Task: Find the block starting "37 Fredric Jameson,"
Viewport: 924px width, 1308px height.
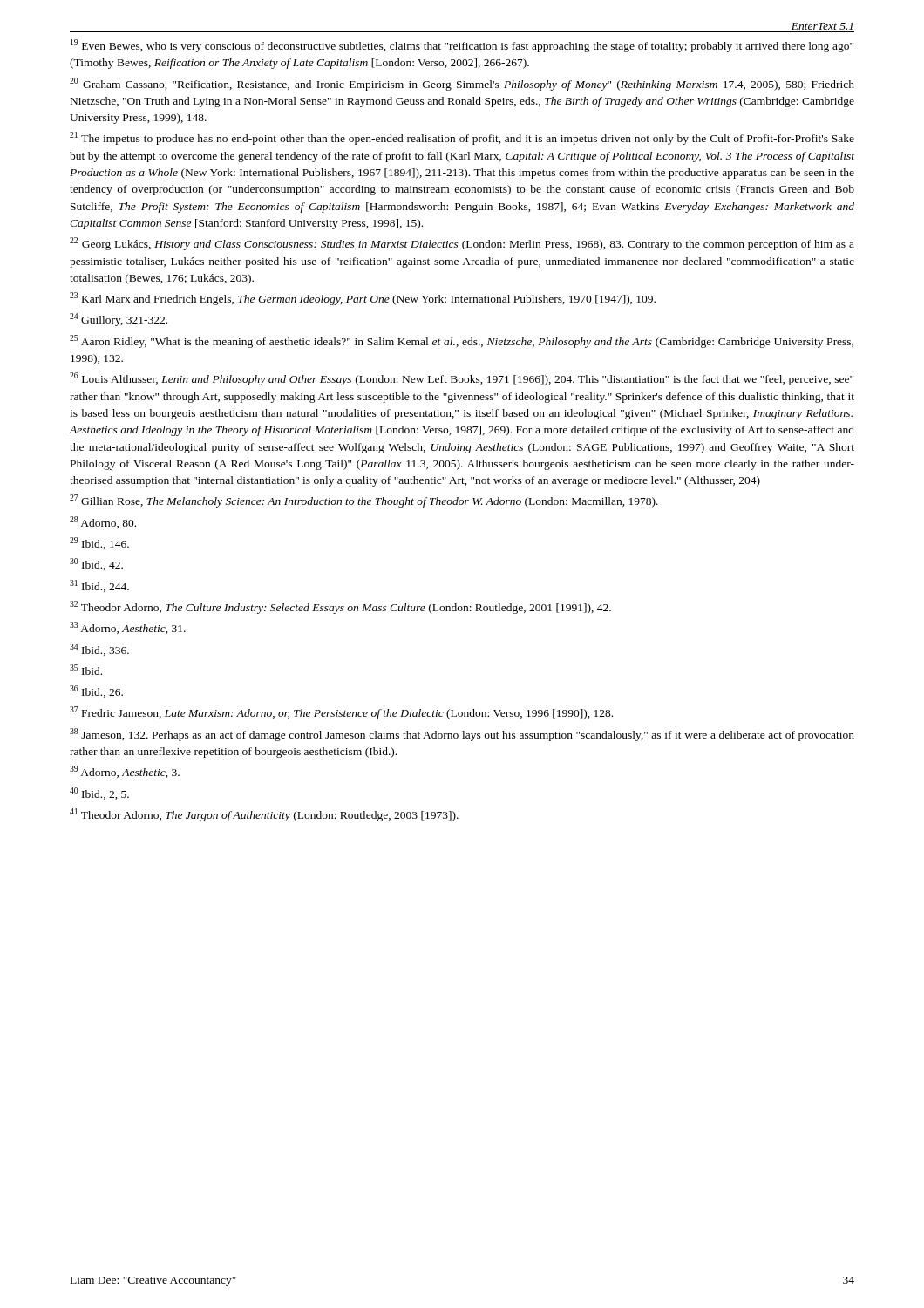Action: (342, 712)
